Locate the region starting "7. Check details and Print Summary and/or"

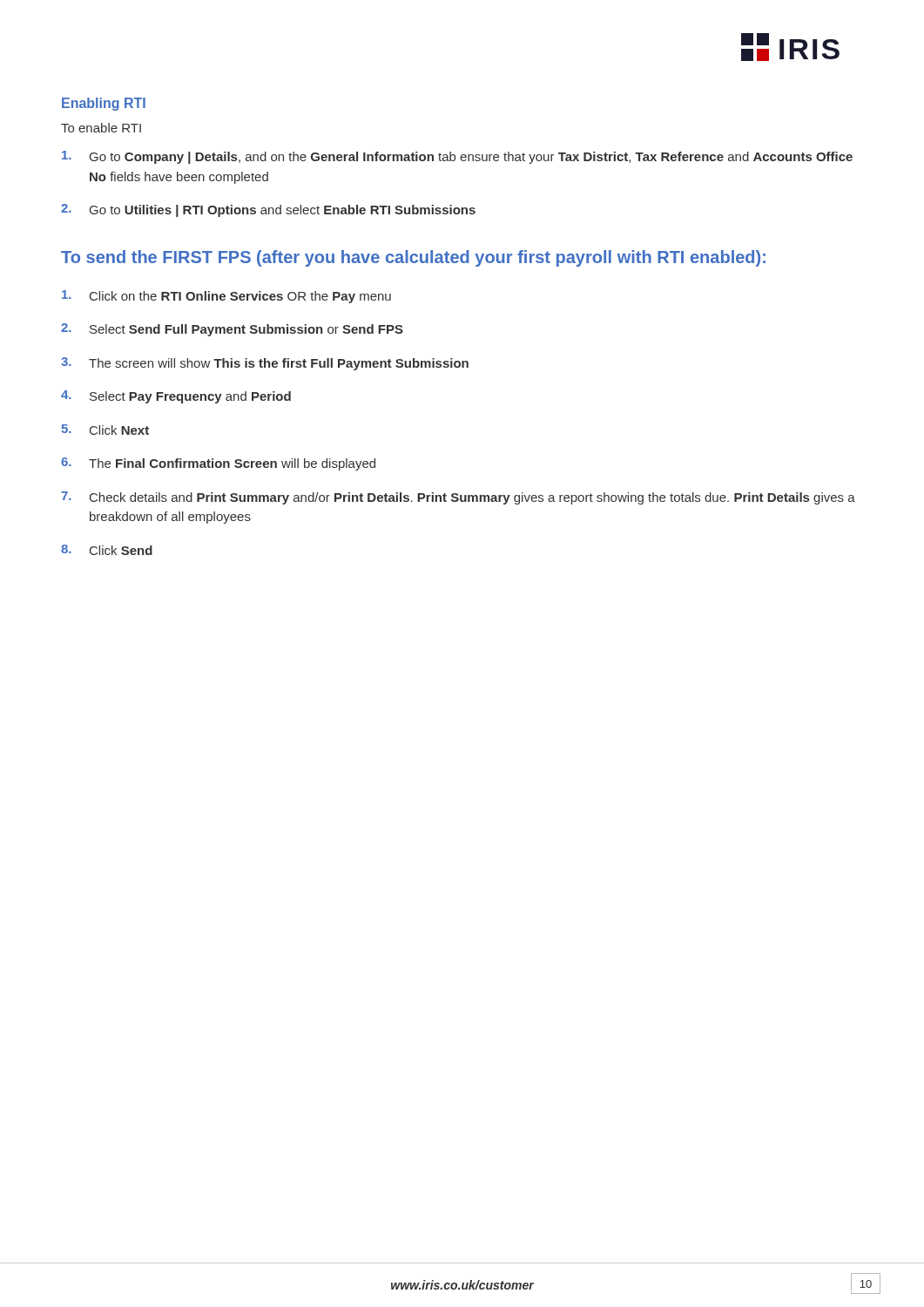click(462, 507)
